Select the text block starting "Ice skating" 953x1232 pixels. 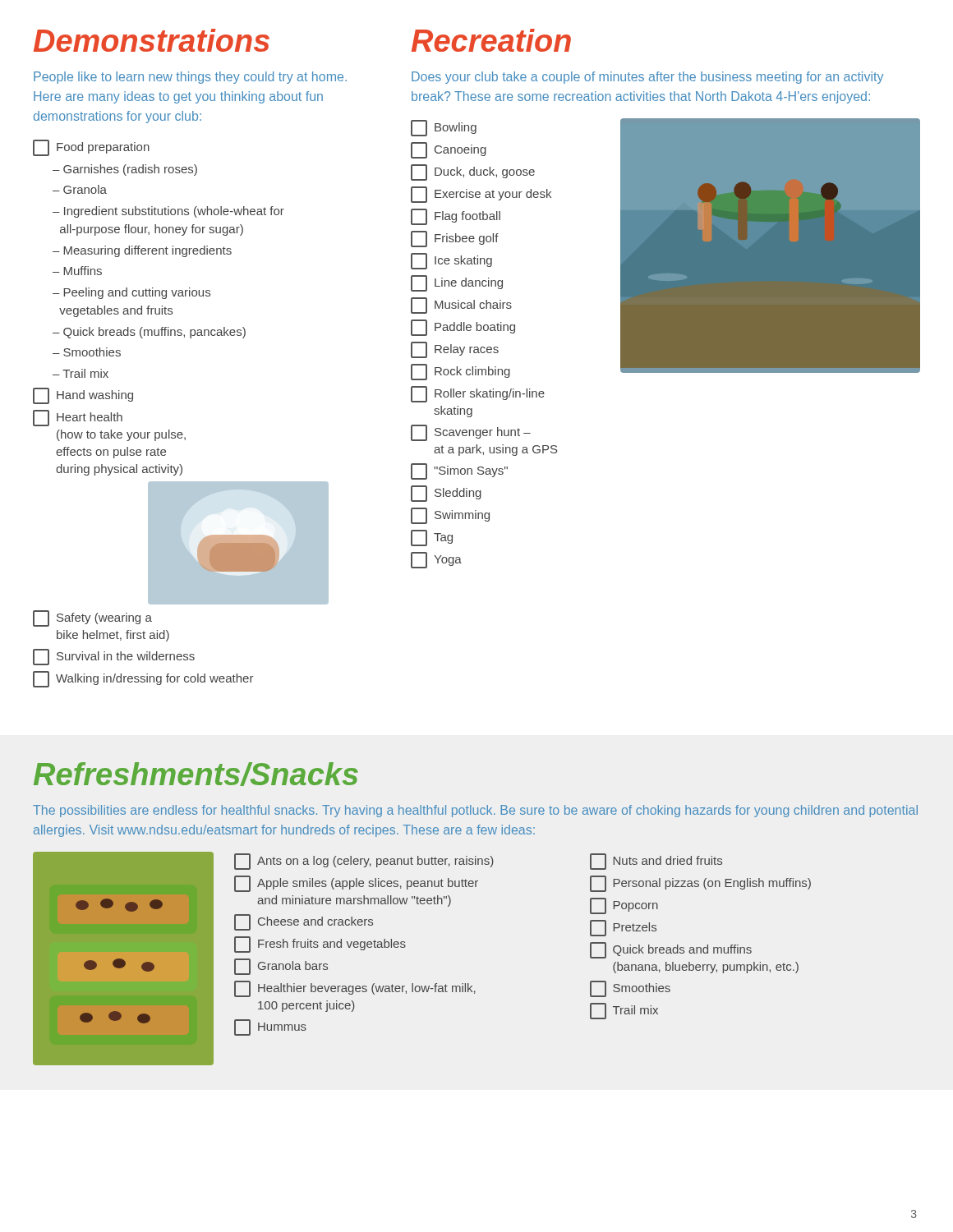click(452, 261)
